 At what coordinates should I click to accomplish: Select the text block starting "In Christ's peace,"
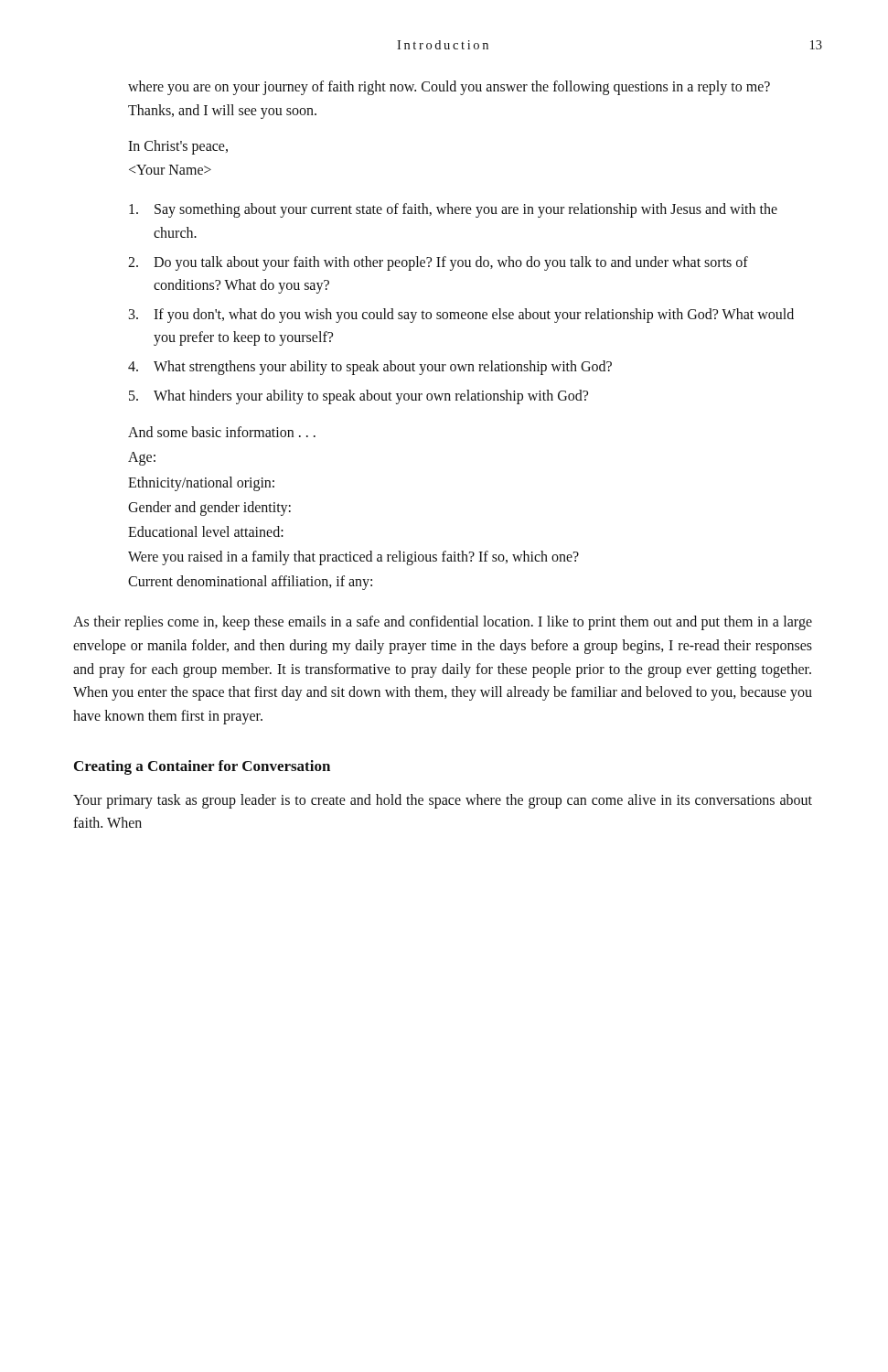tap(178, 158)
